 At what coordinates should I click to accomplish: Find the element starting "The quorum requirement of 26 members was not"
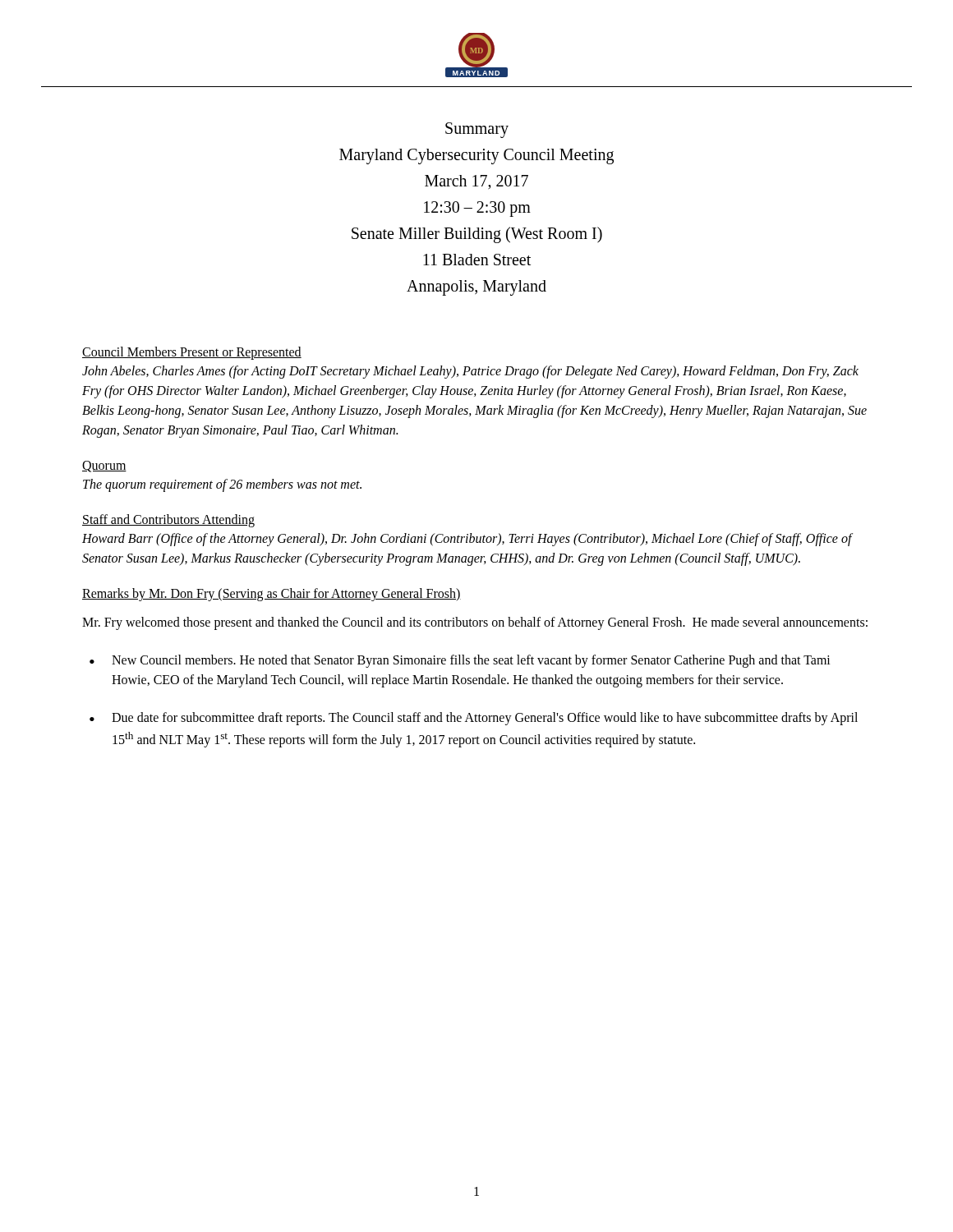coord(222,484)
